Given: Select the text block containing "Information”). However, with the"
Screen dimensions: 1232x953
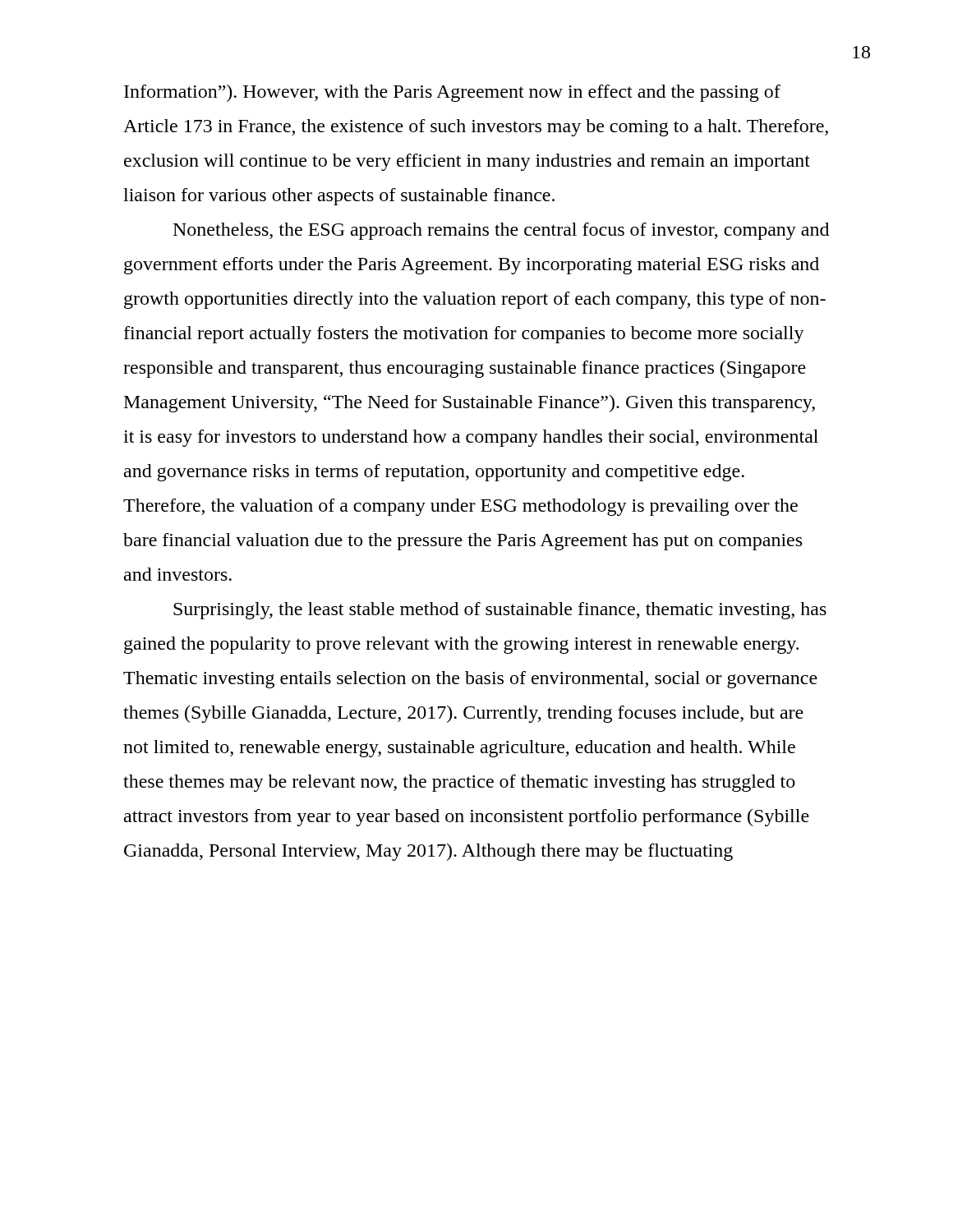Looking at the screenshot, I should click(476, 143).
